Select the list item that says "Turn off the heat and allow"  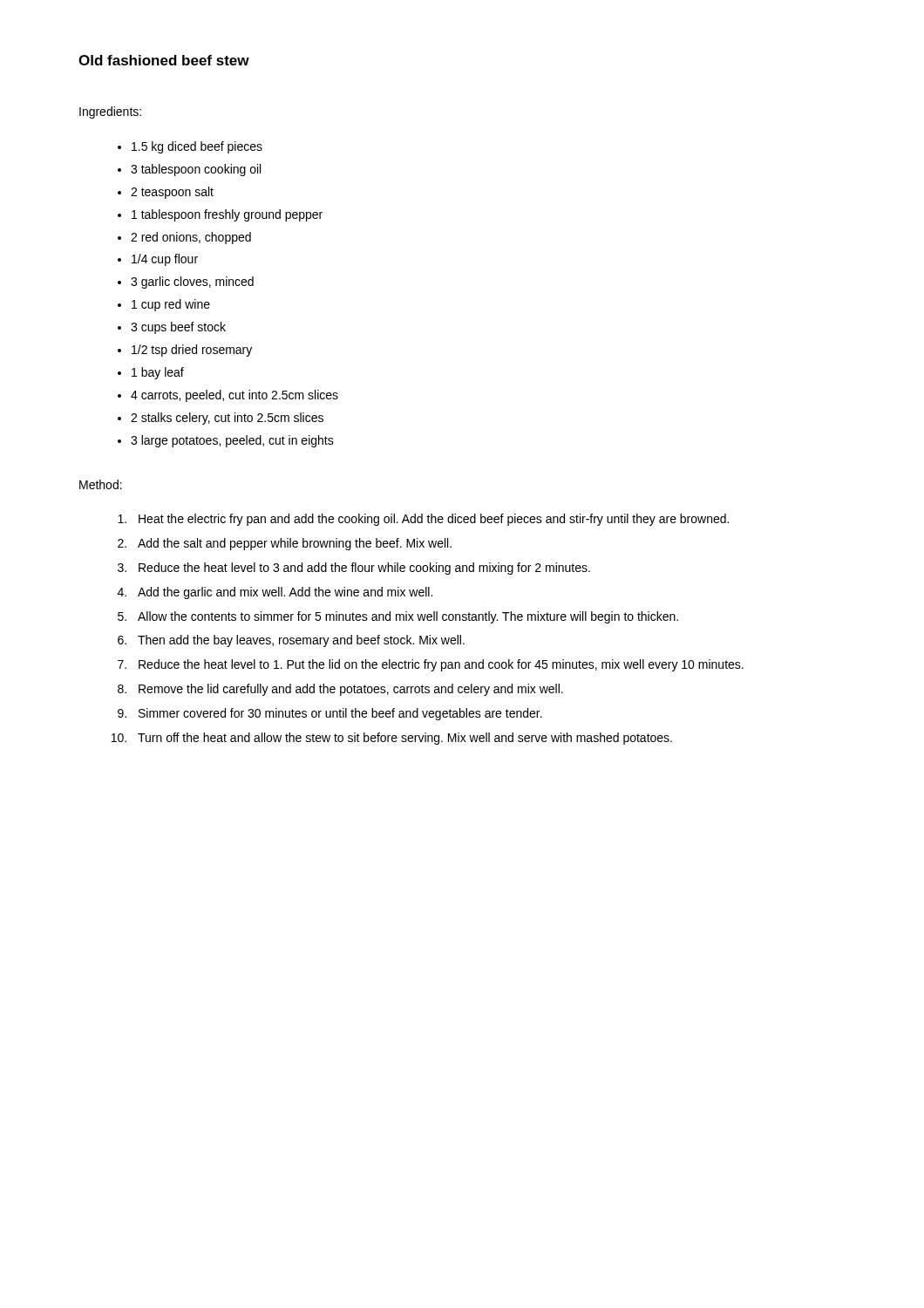click(405, 737)
